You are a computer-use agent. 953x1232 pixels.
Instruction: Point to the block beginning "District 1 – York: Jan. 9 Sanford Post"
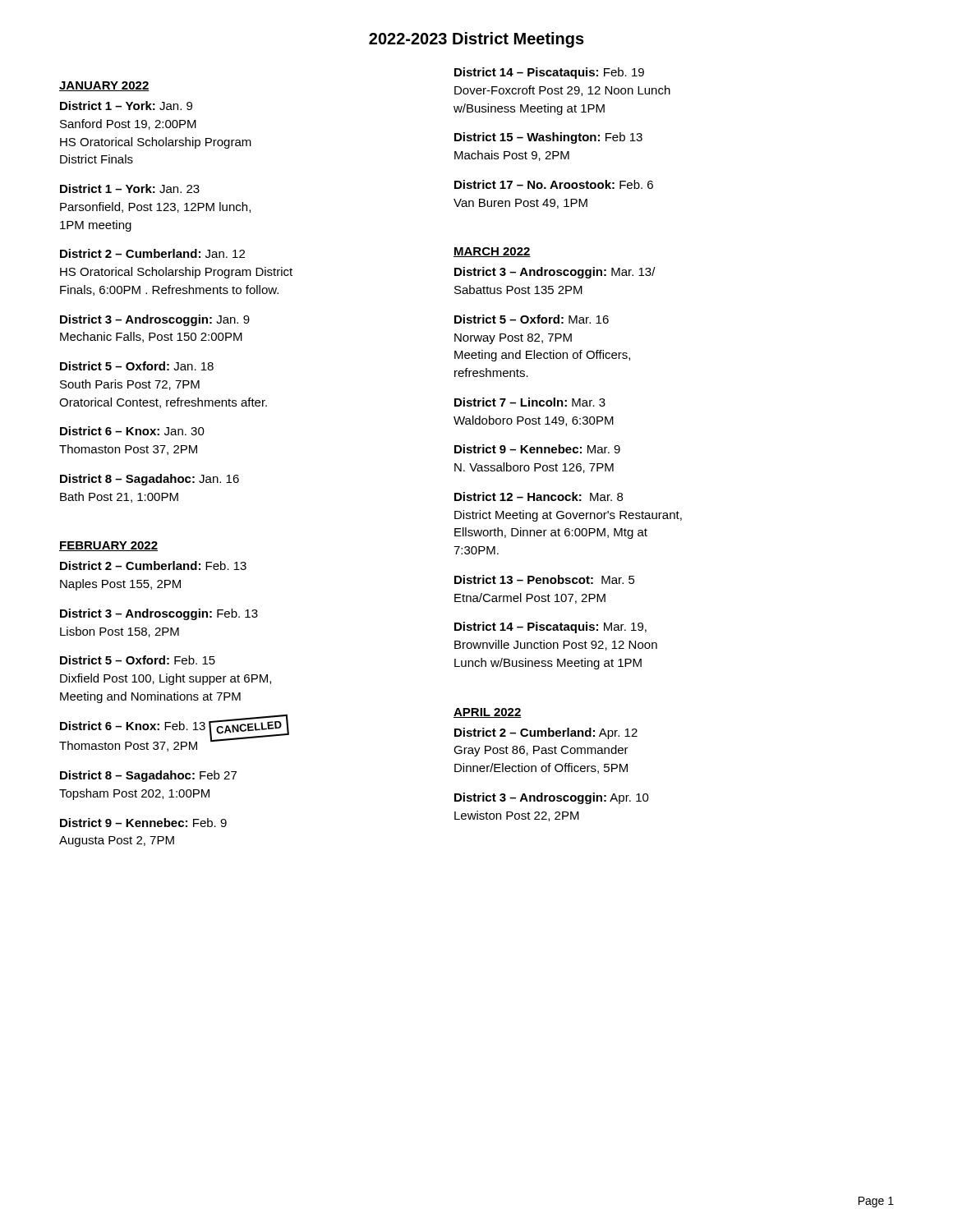(256, 133)
